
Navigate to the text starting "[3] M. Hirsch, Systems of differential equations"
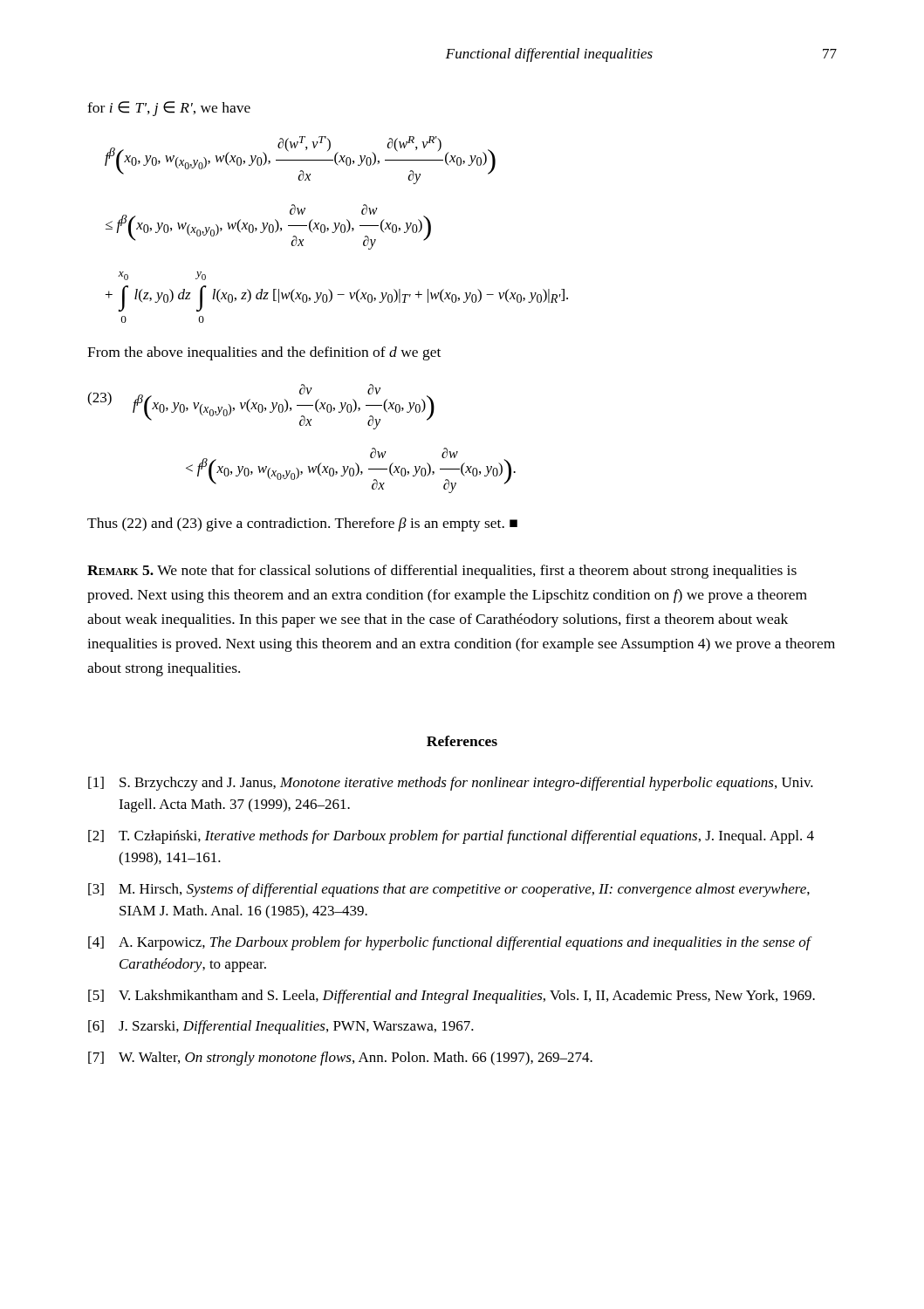pyautogui.click(x=462, y=900)
